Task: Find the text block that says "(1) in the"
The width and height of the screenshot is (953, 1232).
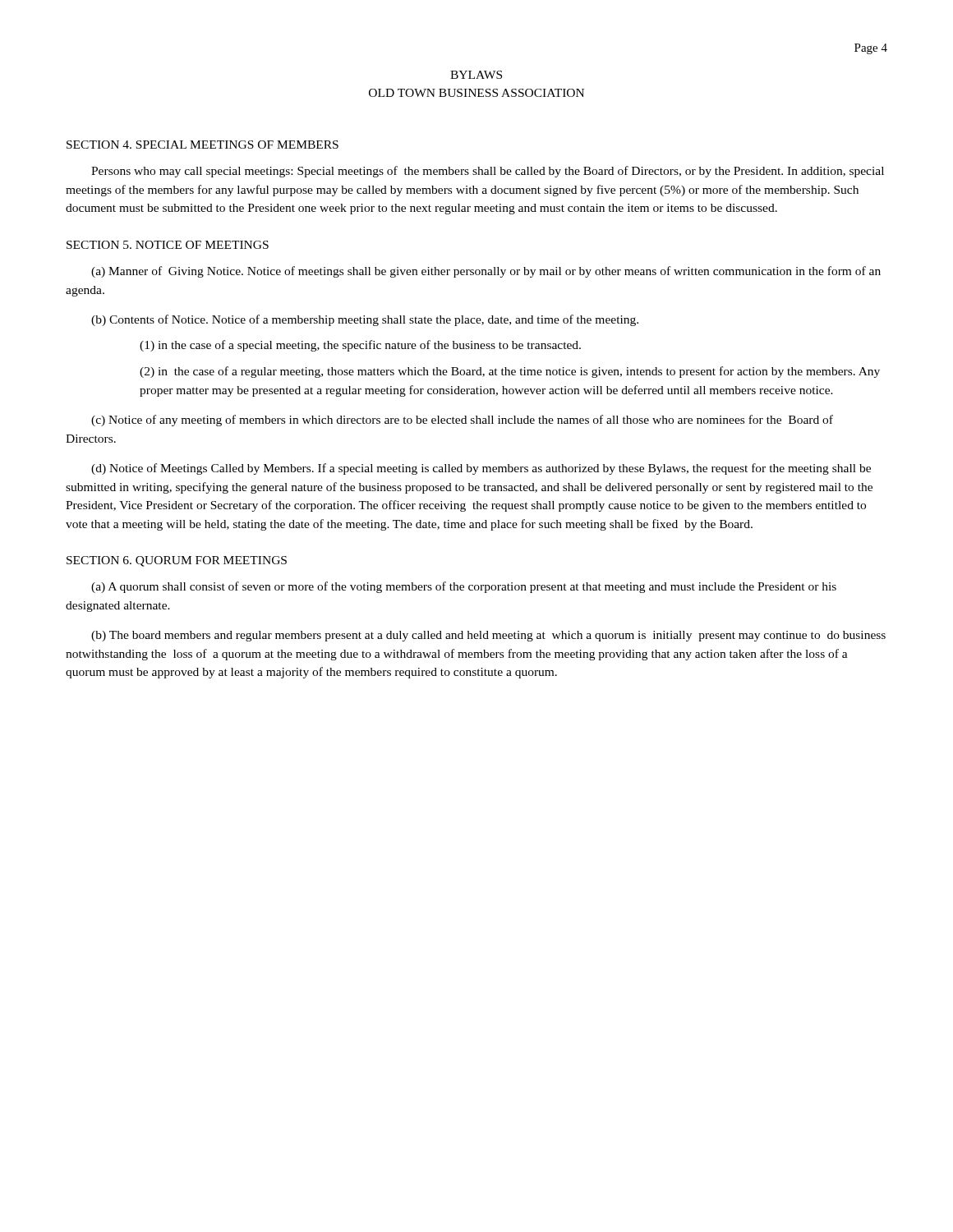Action: pos(361,344)
